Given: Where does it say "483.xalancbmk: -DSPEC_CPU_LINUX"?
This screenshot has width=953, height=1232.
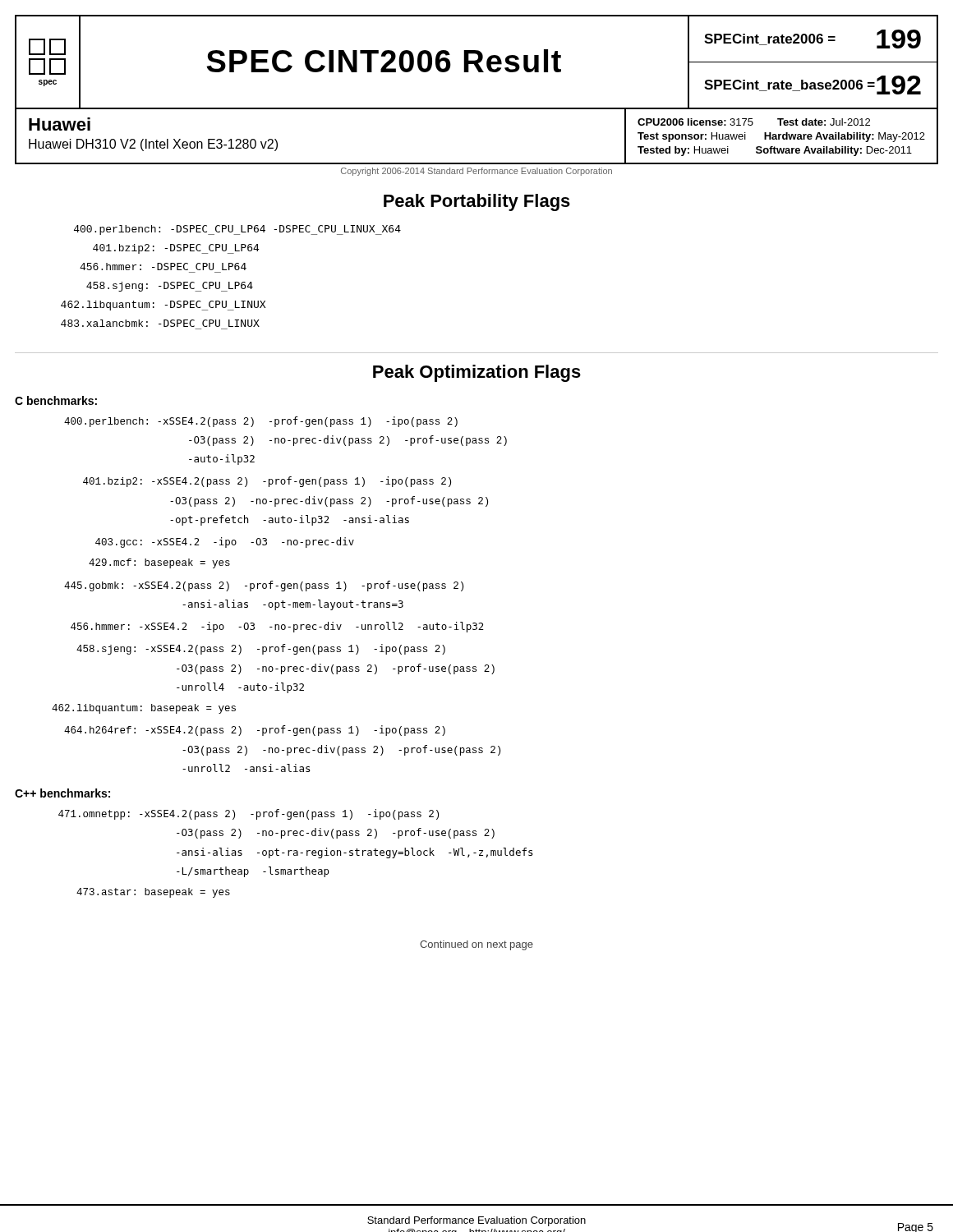Looking at the screenshot, I should pos(154,324).
